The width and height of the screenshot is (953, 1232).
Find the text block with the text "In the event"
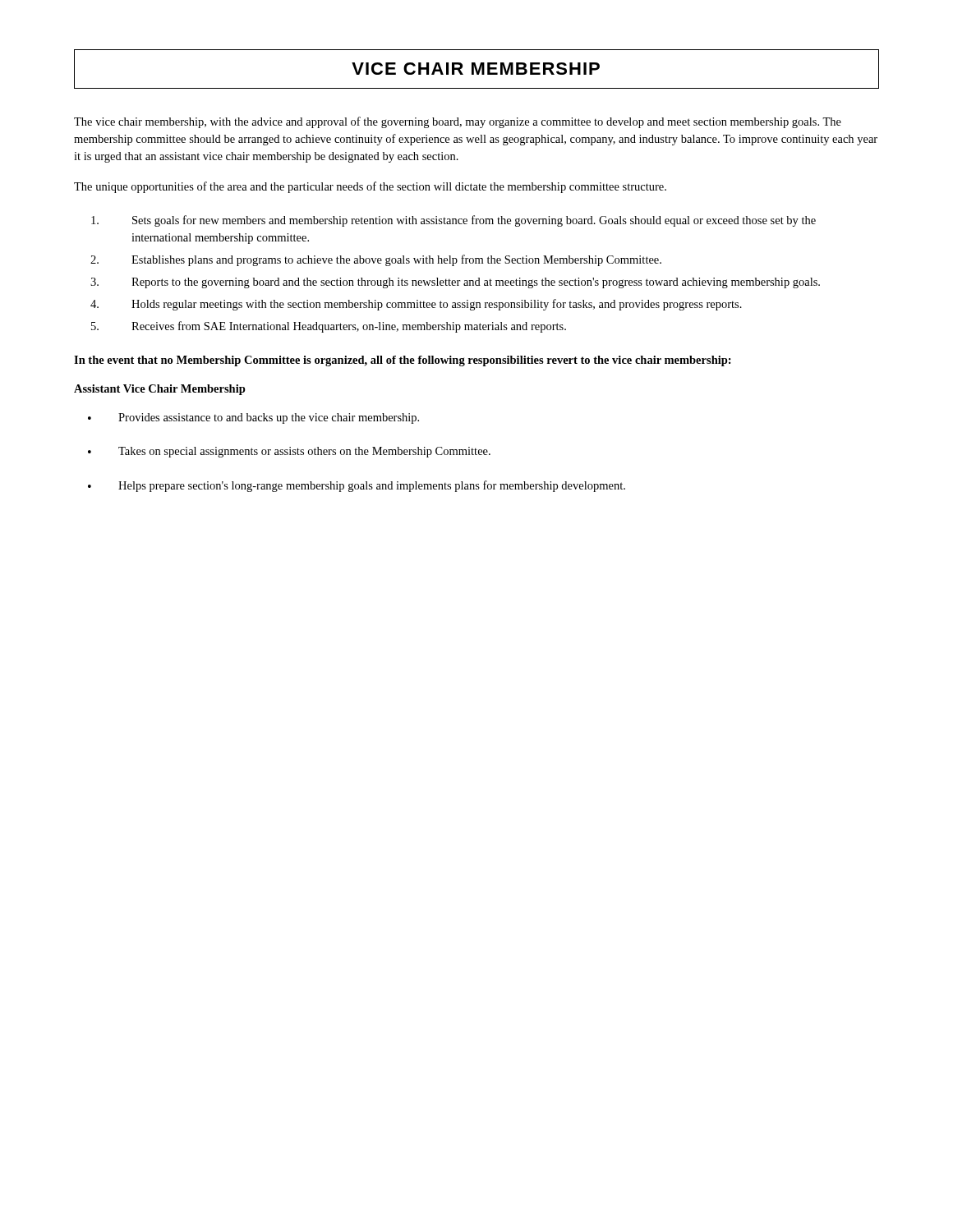(403, 360)
